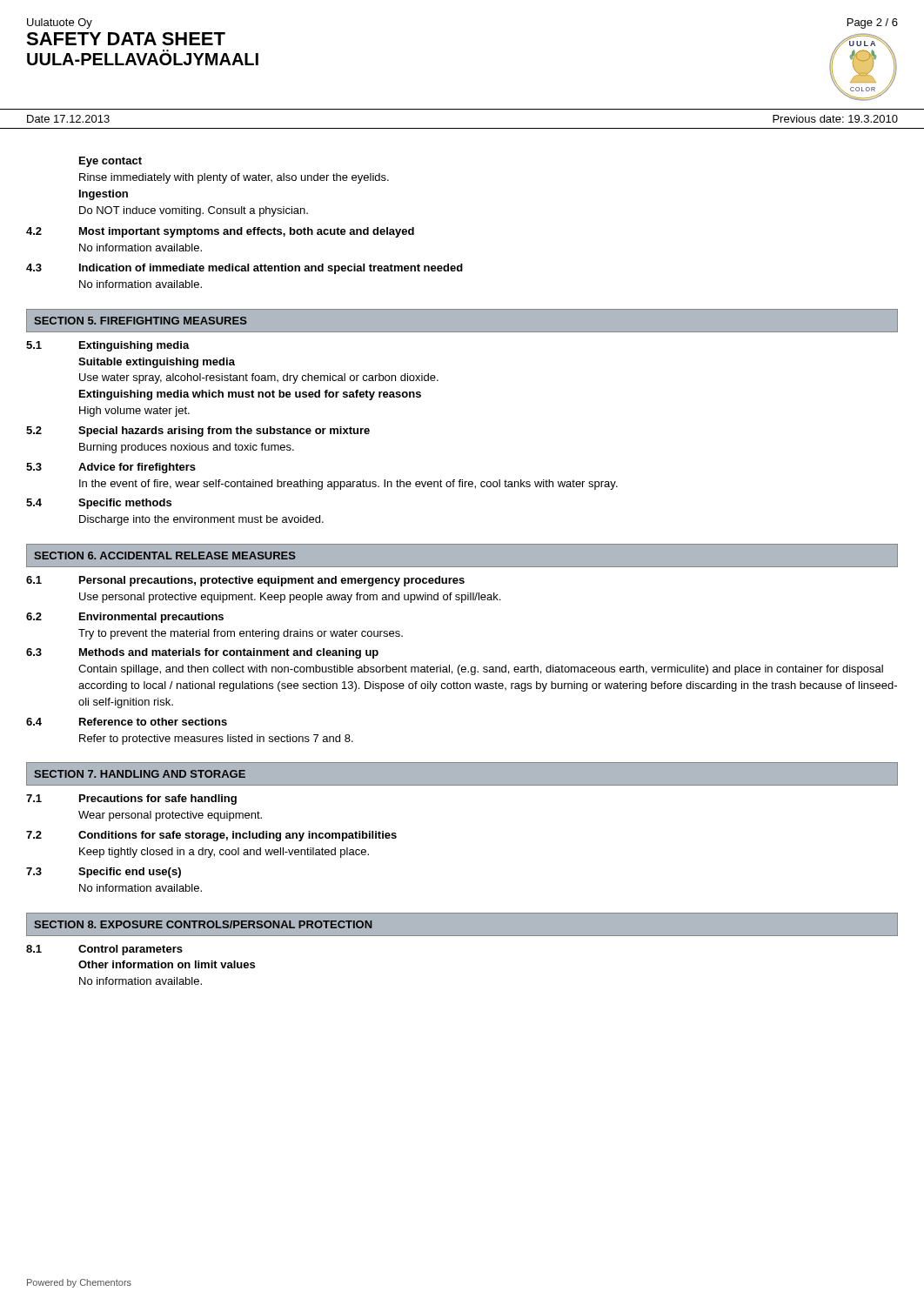Click the section header that begins "7.1 Precautions for safe handlingWear personal"
This screenshot has width=924, height=1305.
click(x=131, y=800)
